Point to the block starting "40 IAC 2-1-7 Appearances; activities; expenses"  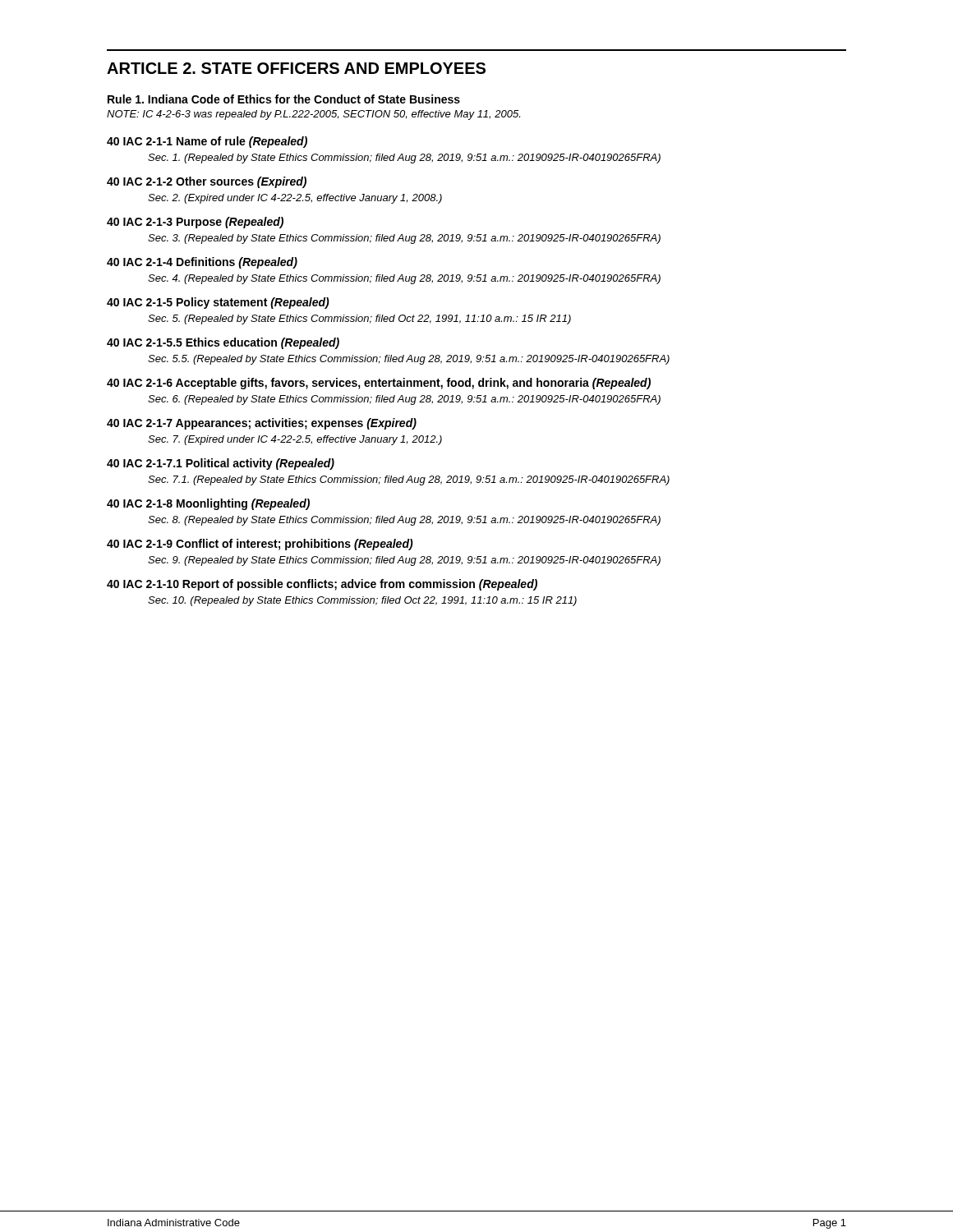tap(262, 424)
